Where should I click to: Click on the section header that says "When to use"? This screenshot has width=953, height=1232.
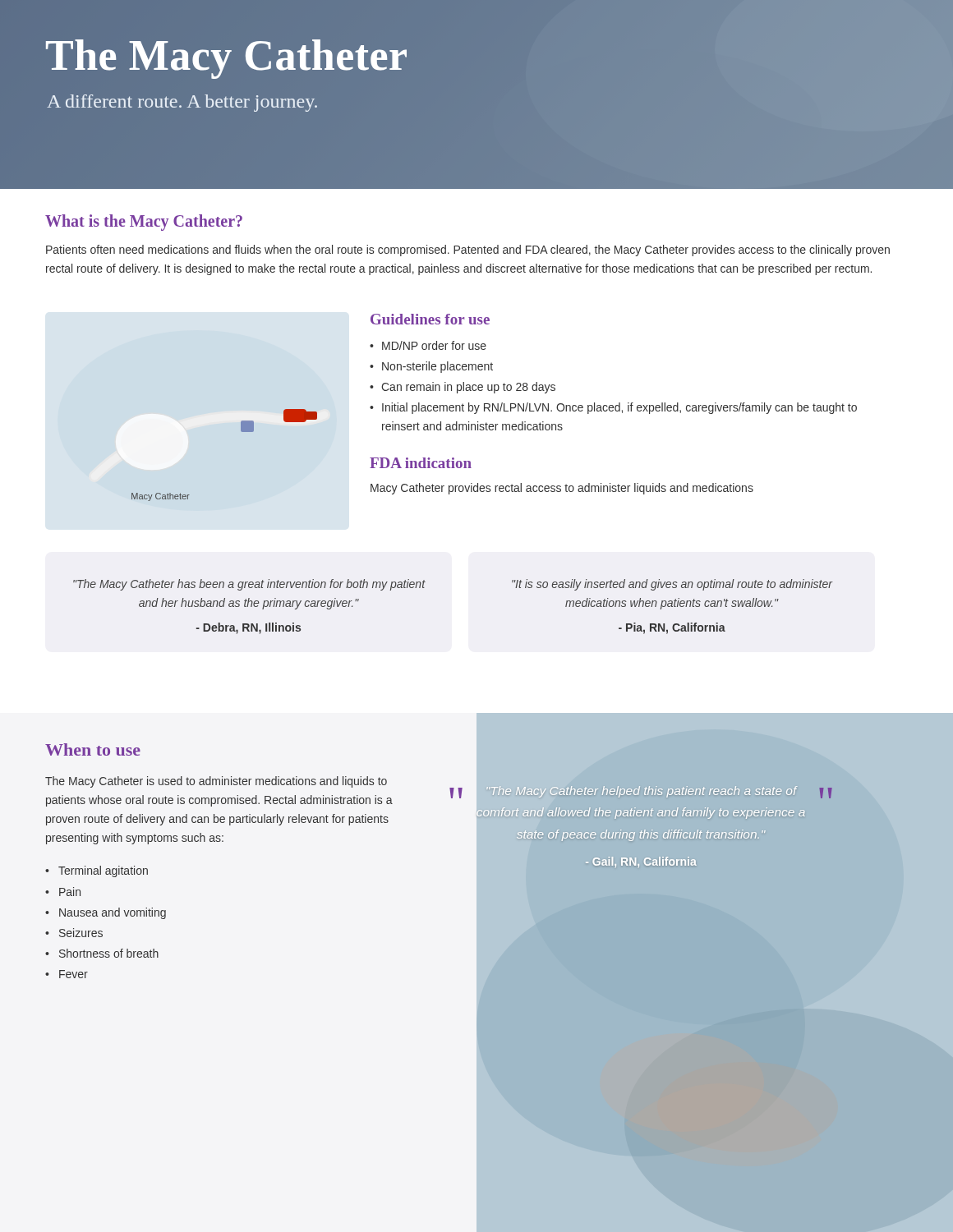click(x=93, y=749)
